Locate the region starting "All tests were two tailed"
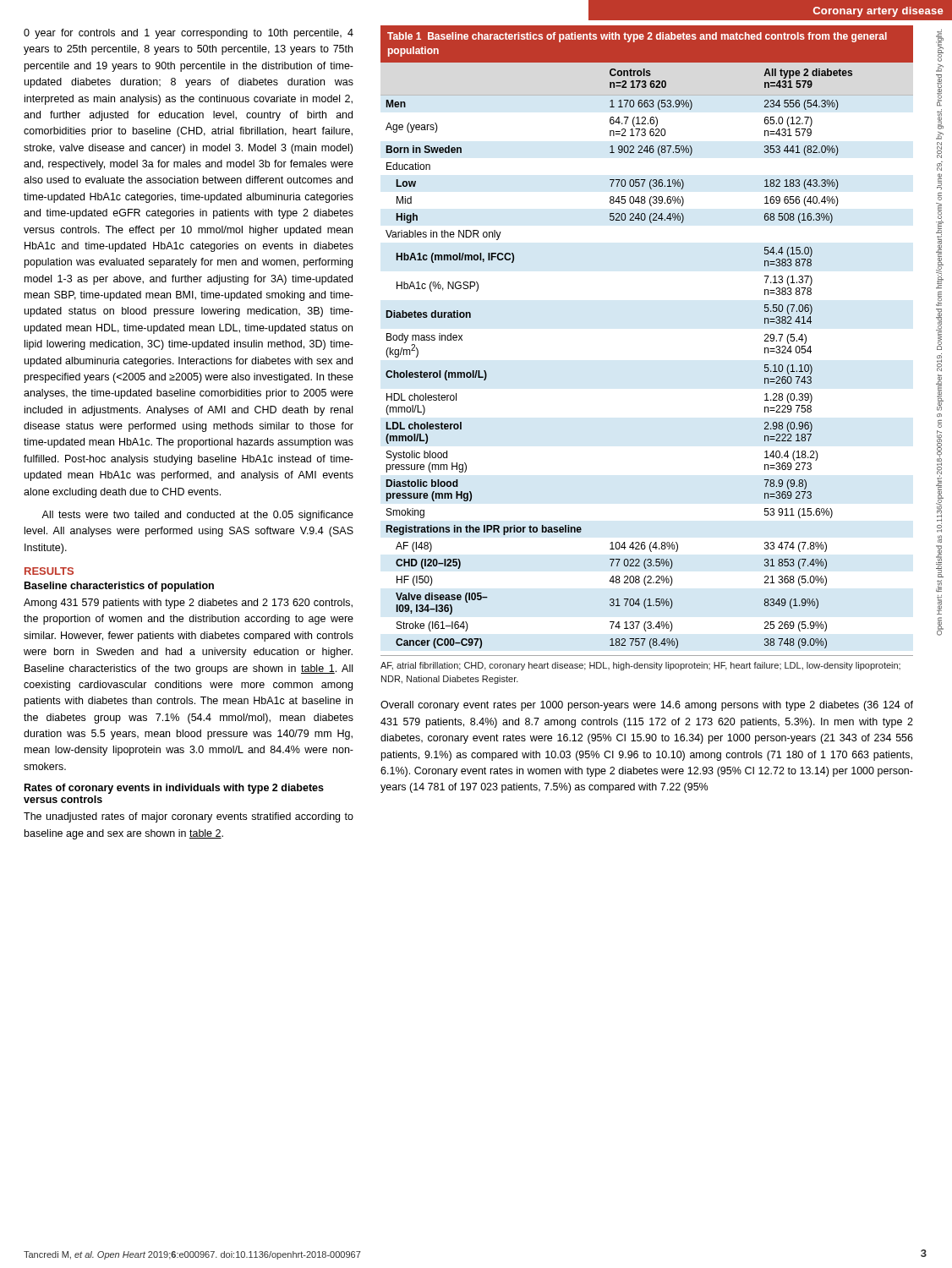 pos(189,531)
